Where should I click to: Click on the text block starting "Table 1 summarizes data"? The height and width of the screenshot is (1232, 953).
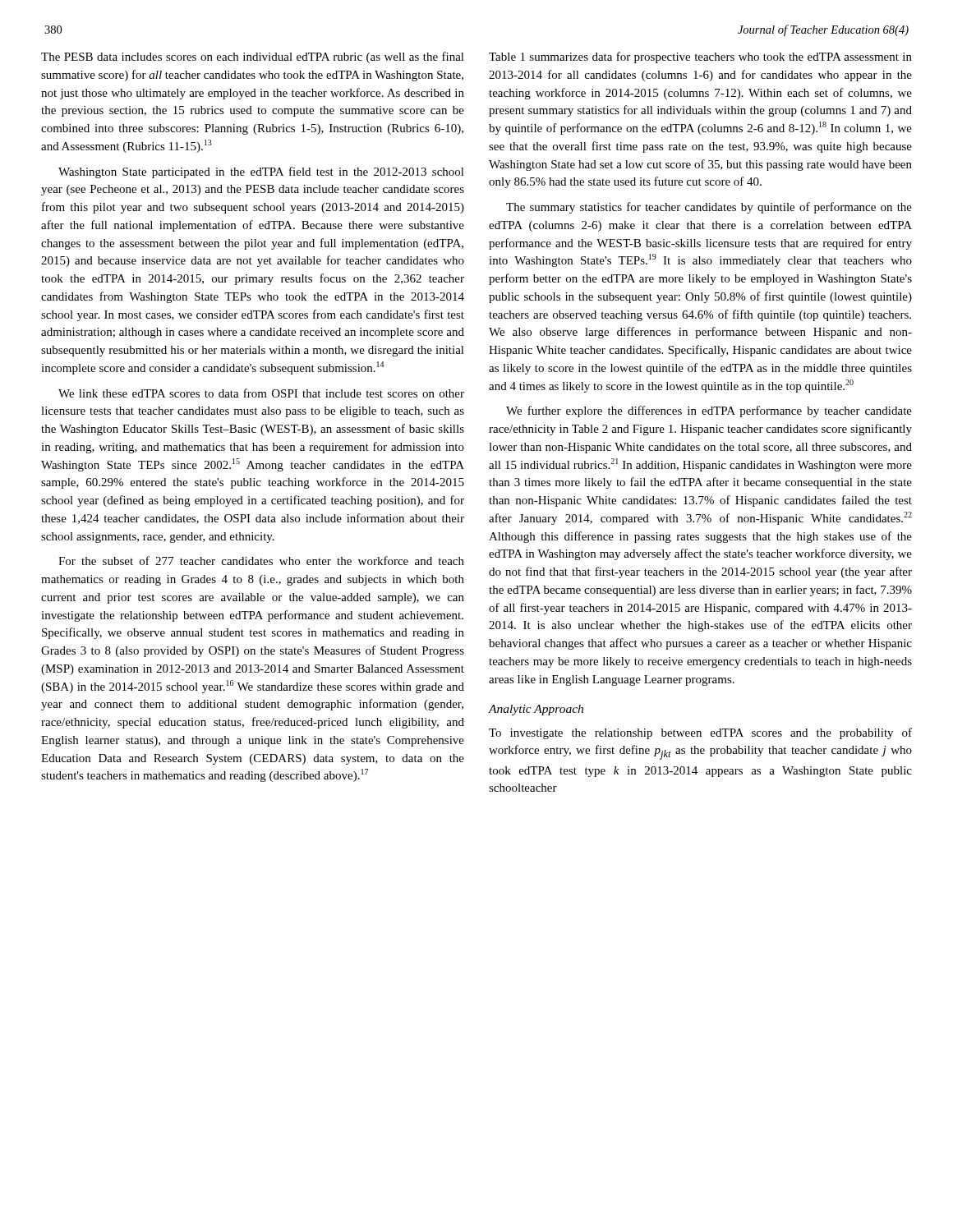(700, 120)
